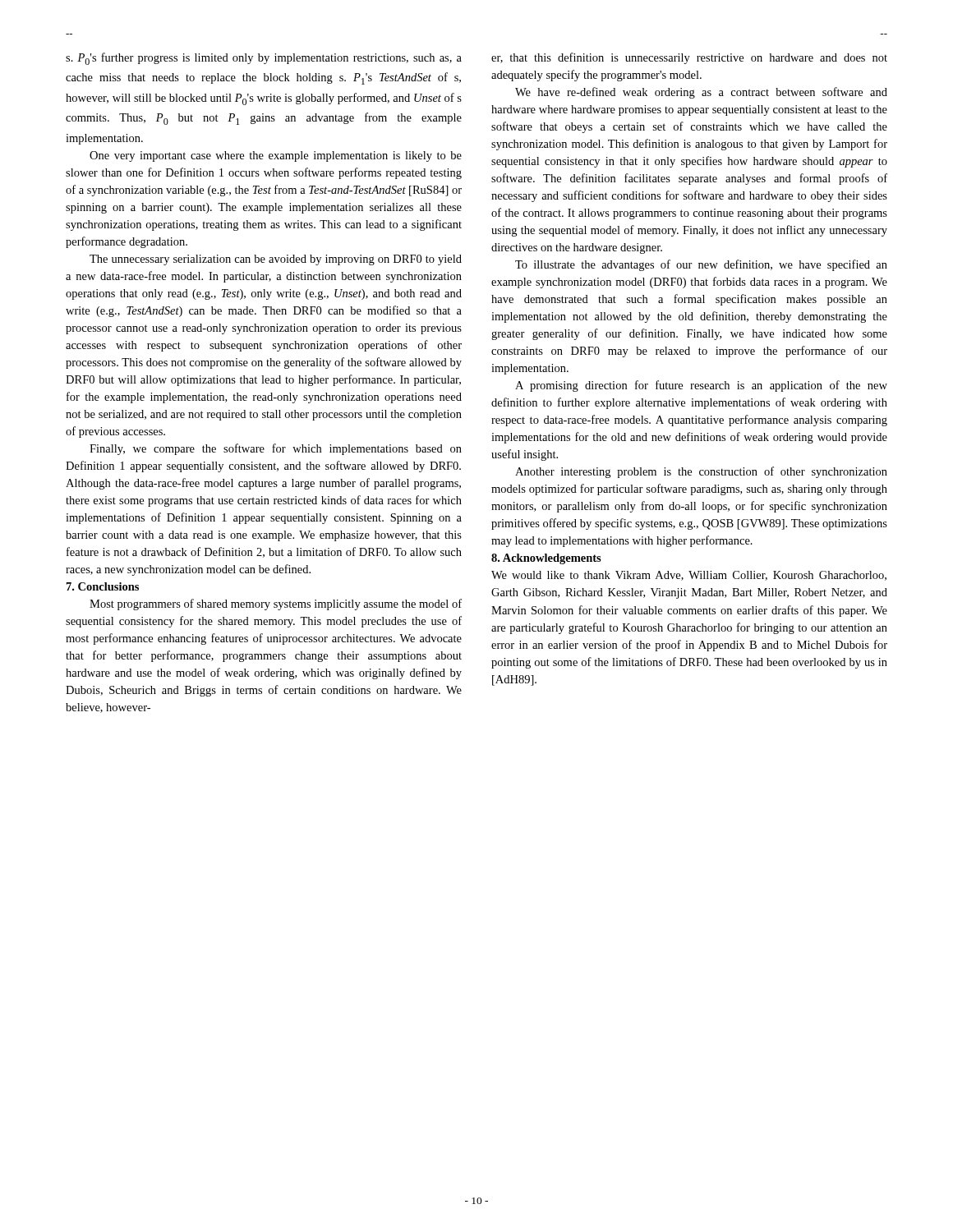Click on the text block starting "er, that this"

(x=689, y=67)
